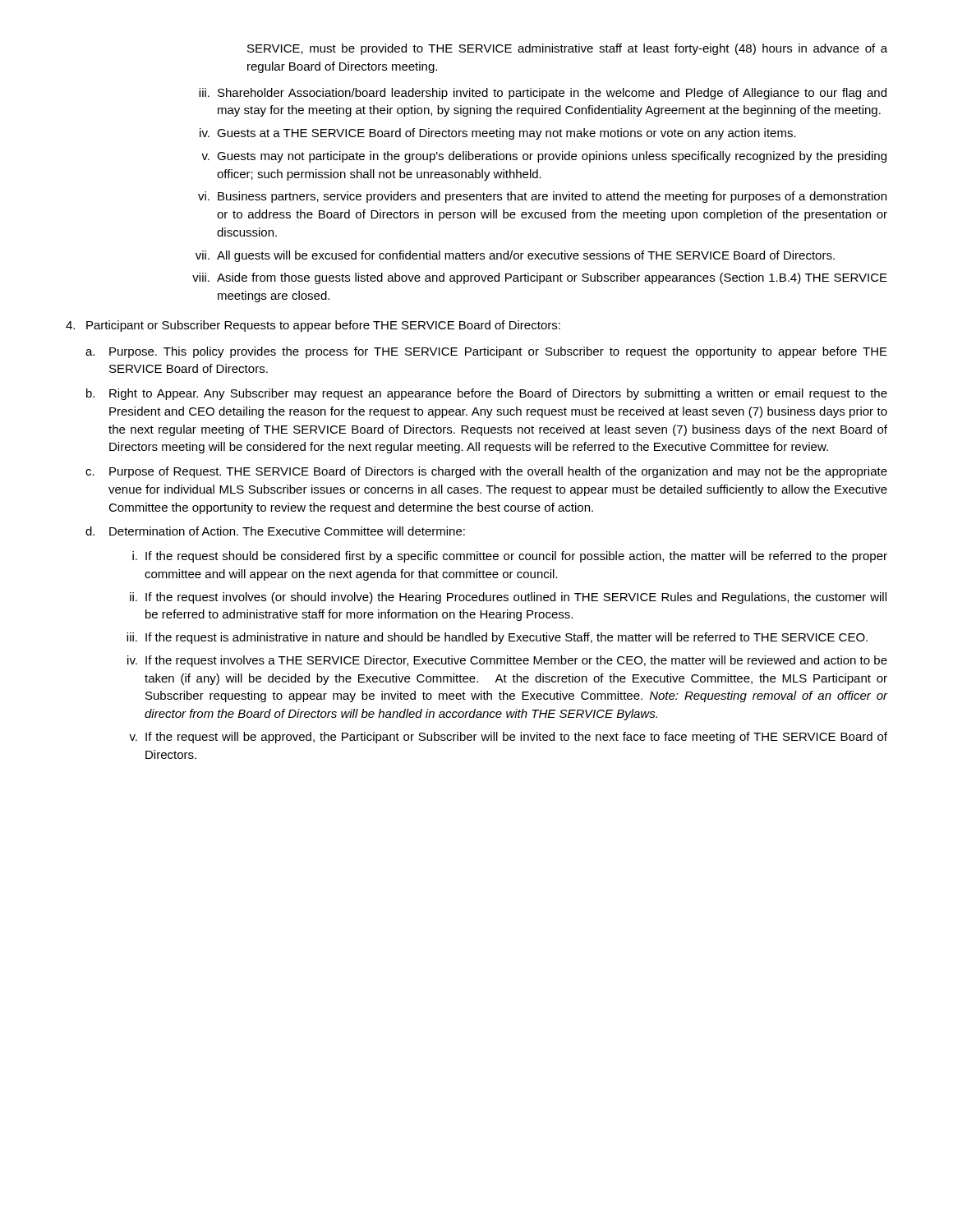Image resolution: width=953 pixels, height=1232 pixels.
Task: Find the element starting "b. Right to Appear. Any Subscriber may"
Action: point(486,420)
